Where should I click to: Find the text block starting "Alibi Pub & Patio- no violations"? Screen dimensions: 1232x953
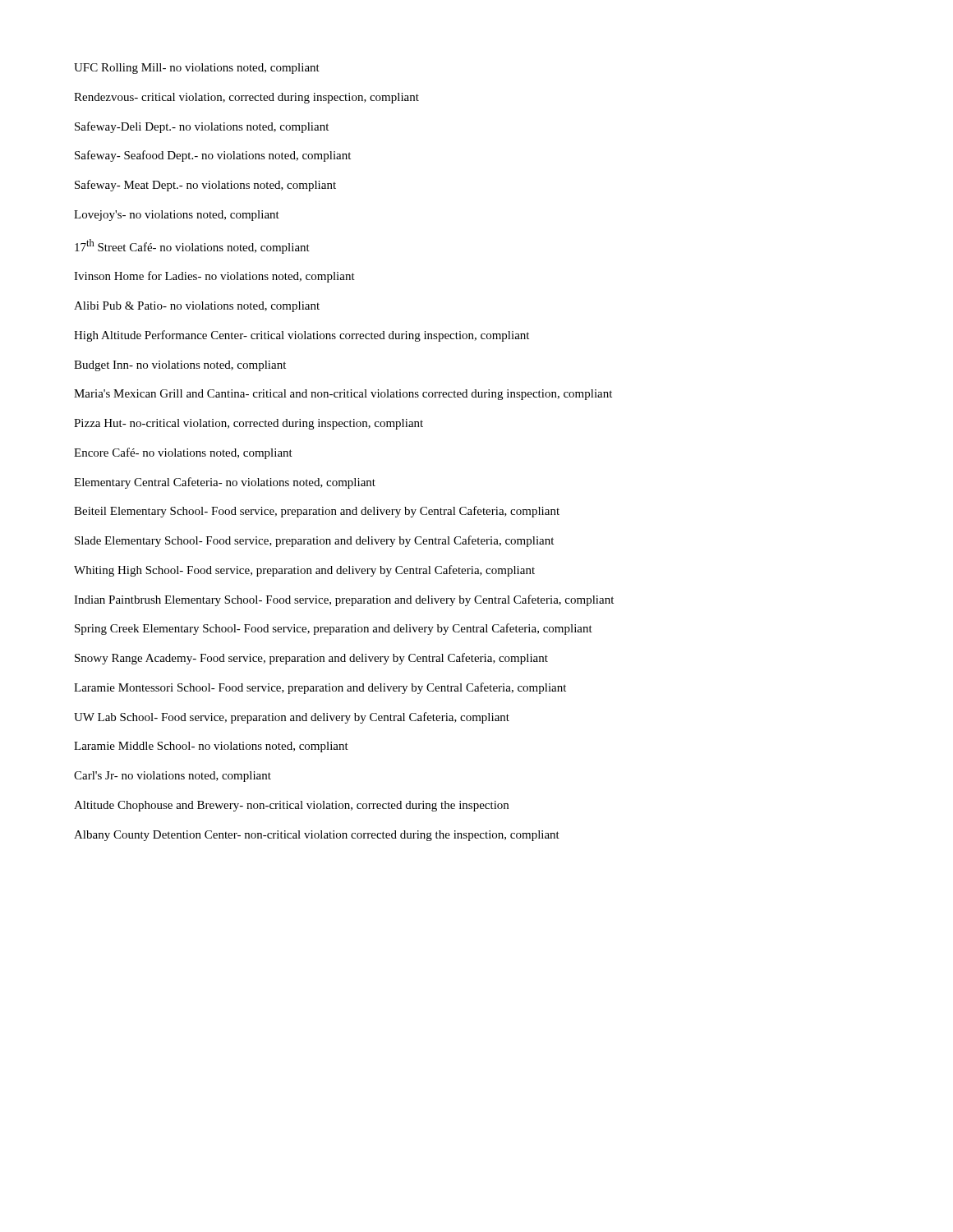pos(197,306)
